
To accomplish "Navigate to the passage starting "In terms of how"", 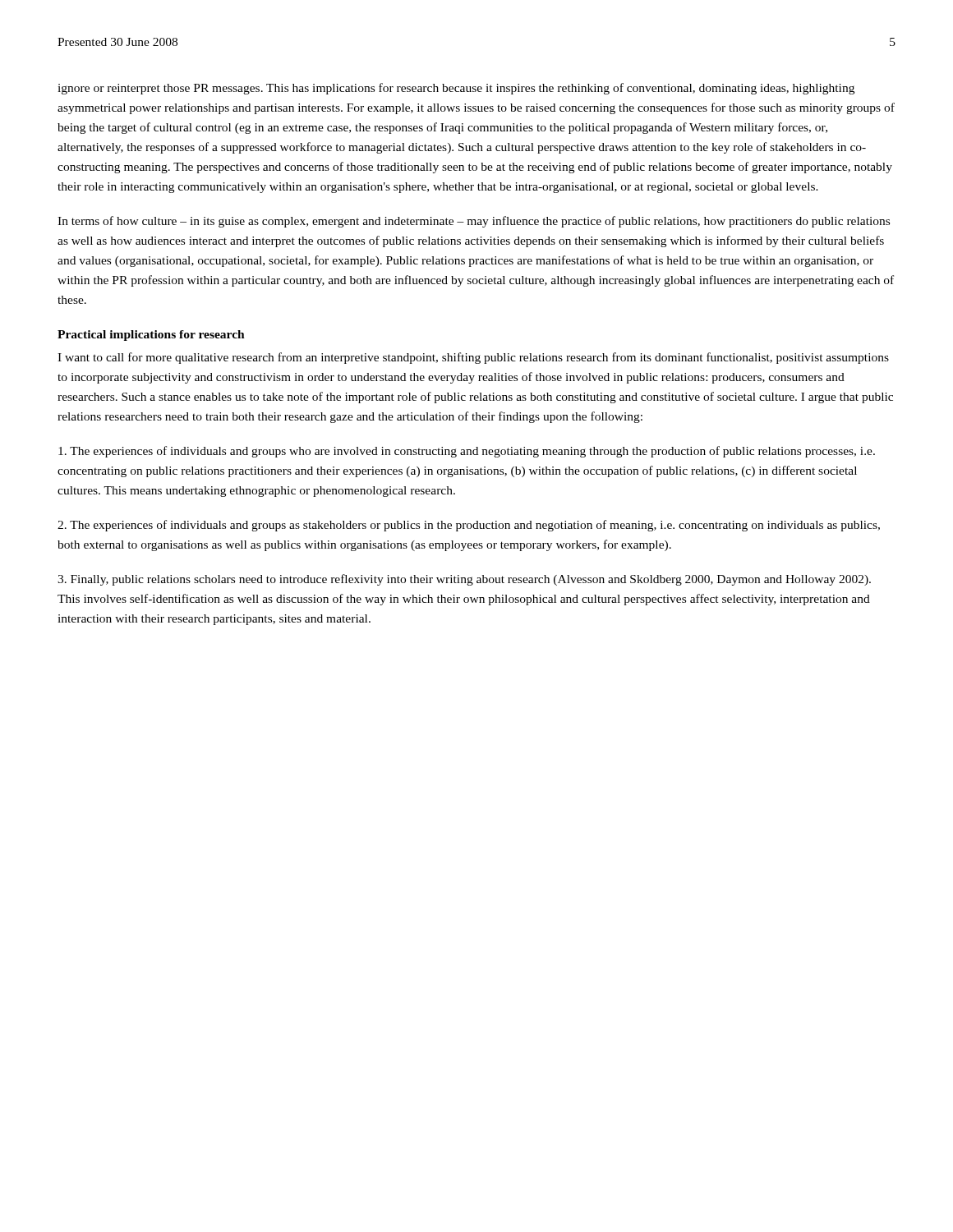I will 476,260.
